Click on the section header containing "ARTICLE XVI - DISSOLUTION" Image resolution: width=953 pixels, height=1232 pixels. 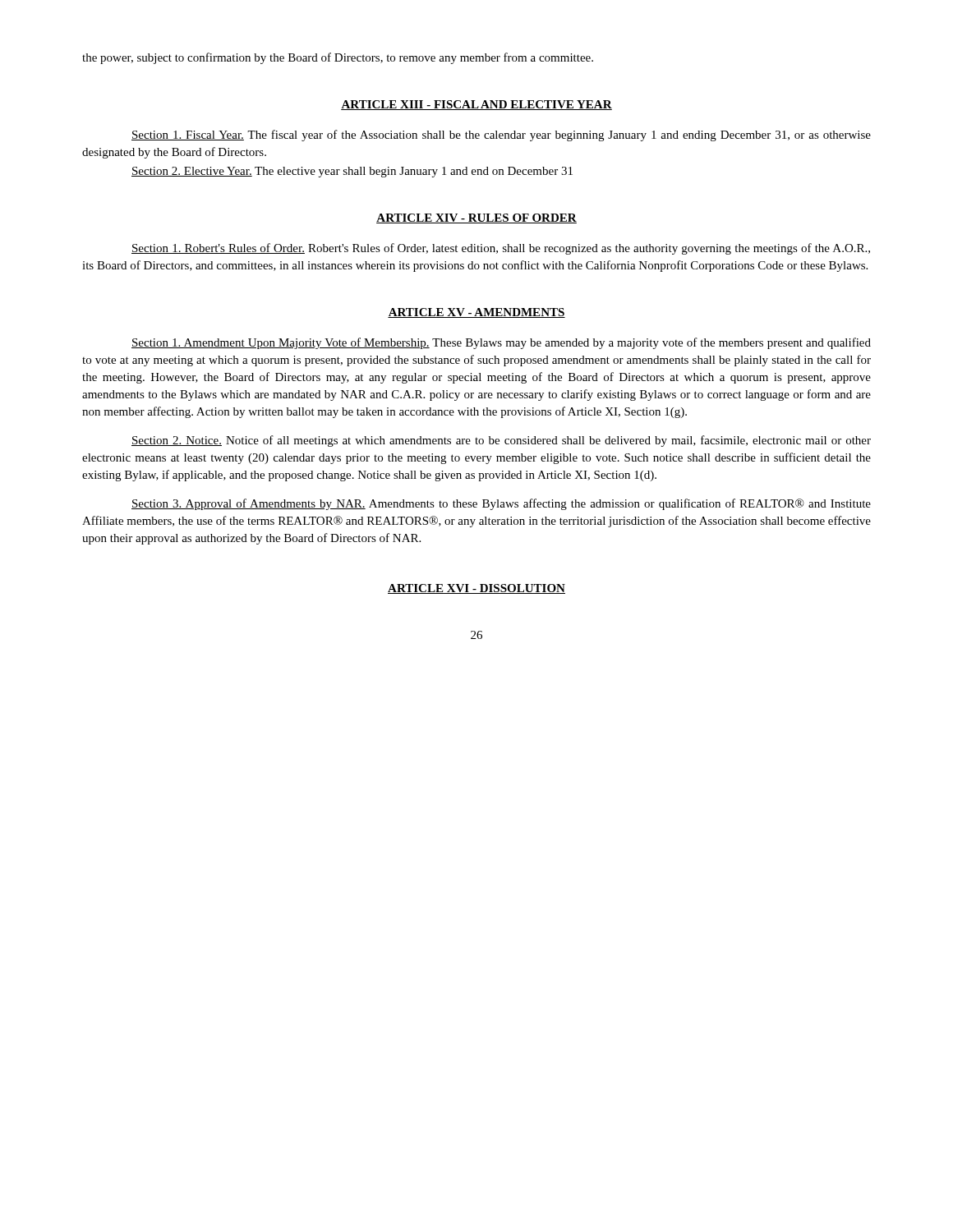click(x=476, y=588)
